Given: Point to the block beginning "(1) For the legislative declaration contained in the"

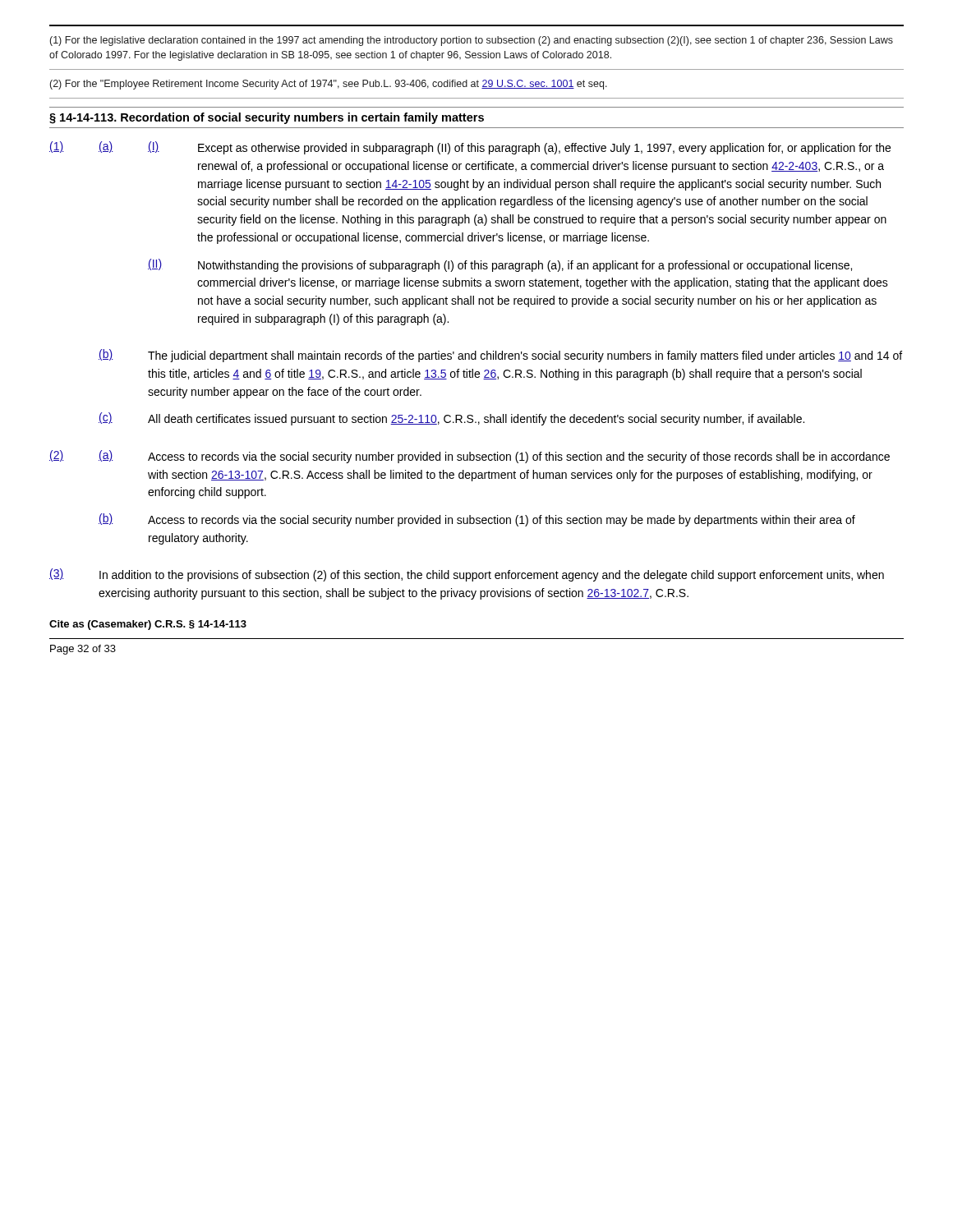Looking at the screenshot, I should 471,48.
